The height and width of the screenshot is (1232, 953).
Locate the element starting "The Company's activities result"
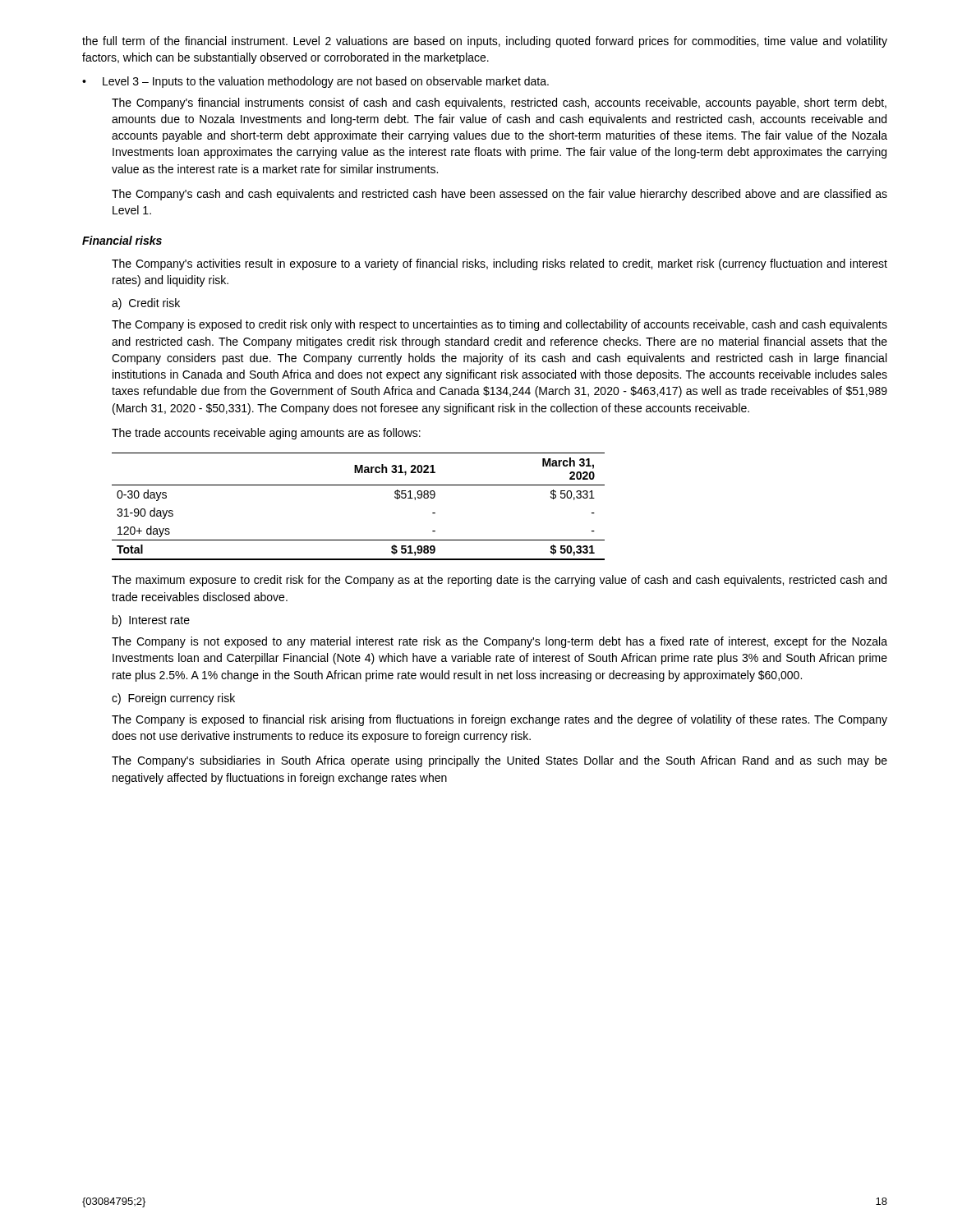pyautogui.click(x=499, y=272)
